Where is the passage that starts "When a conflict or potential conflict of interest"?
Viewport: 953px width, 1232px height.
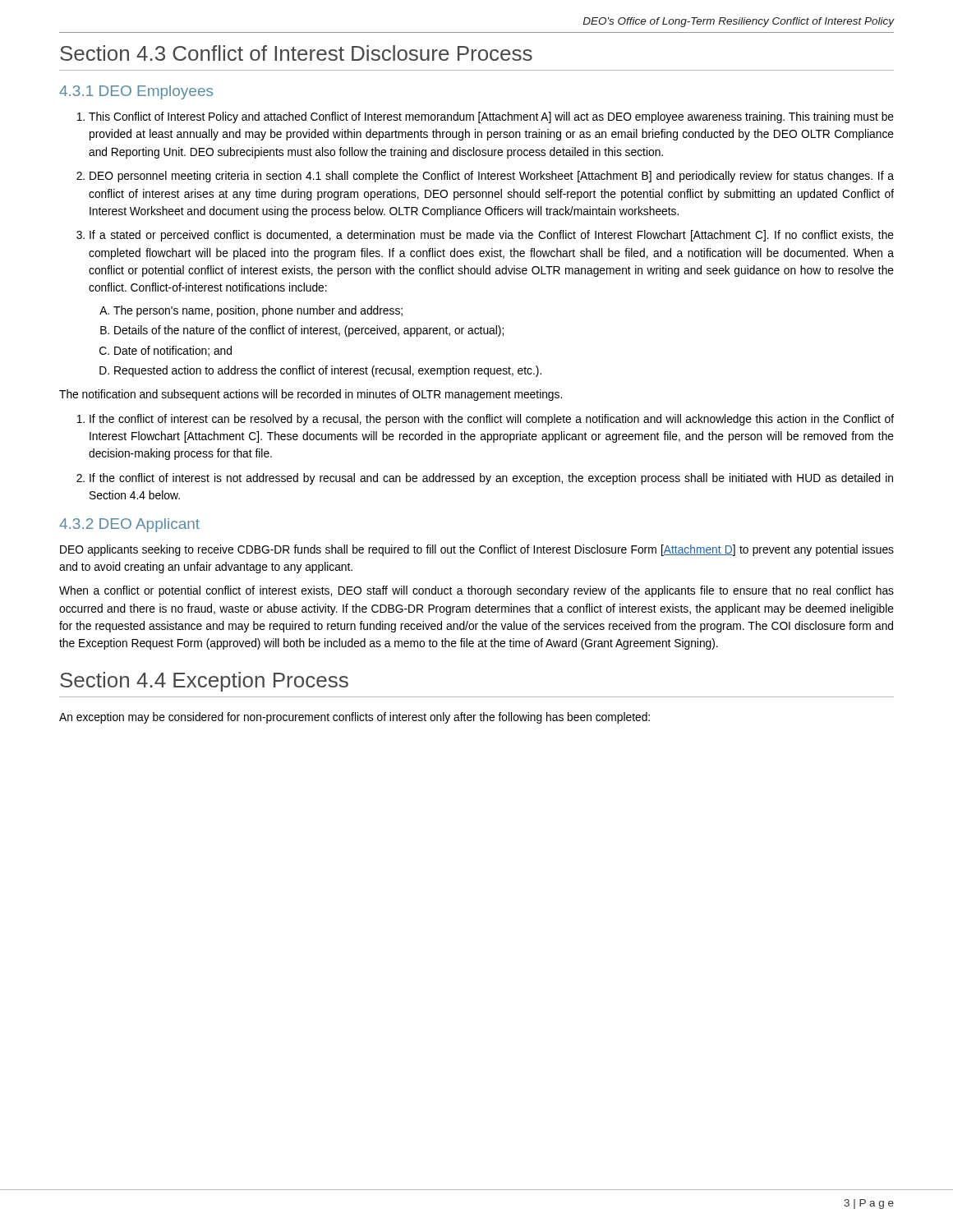pyautogui.click(x=476, y=617)
